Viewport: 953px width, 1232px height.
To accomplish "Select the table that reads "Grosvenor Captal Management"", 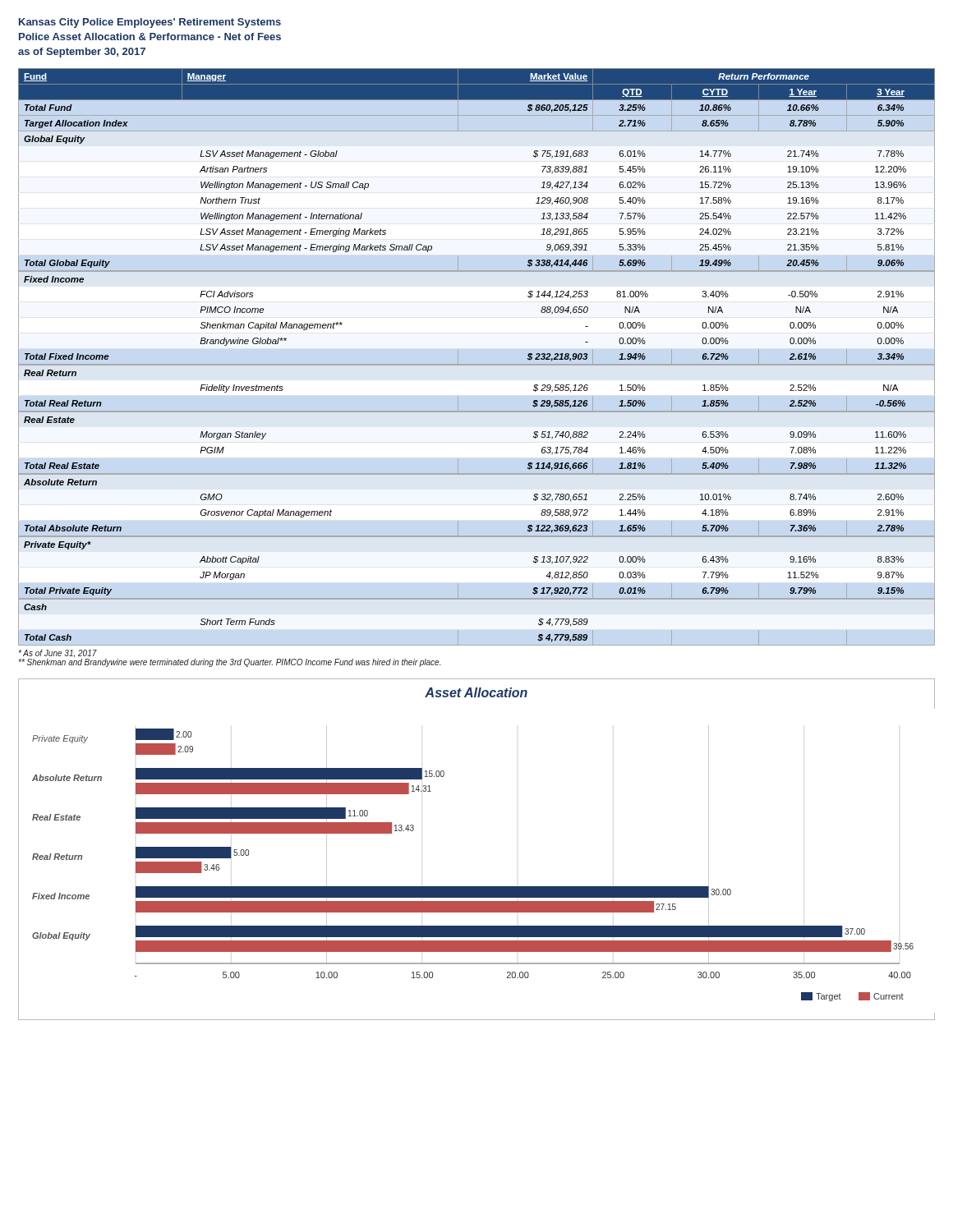I will pos(476,356).
